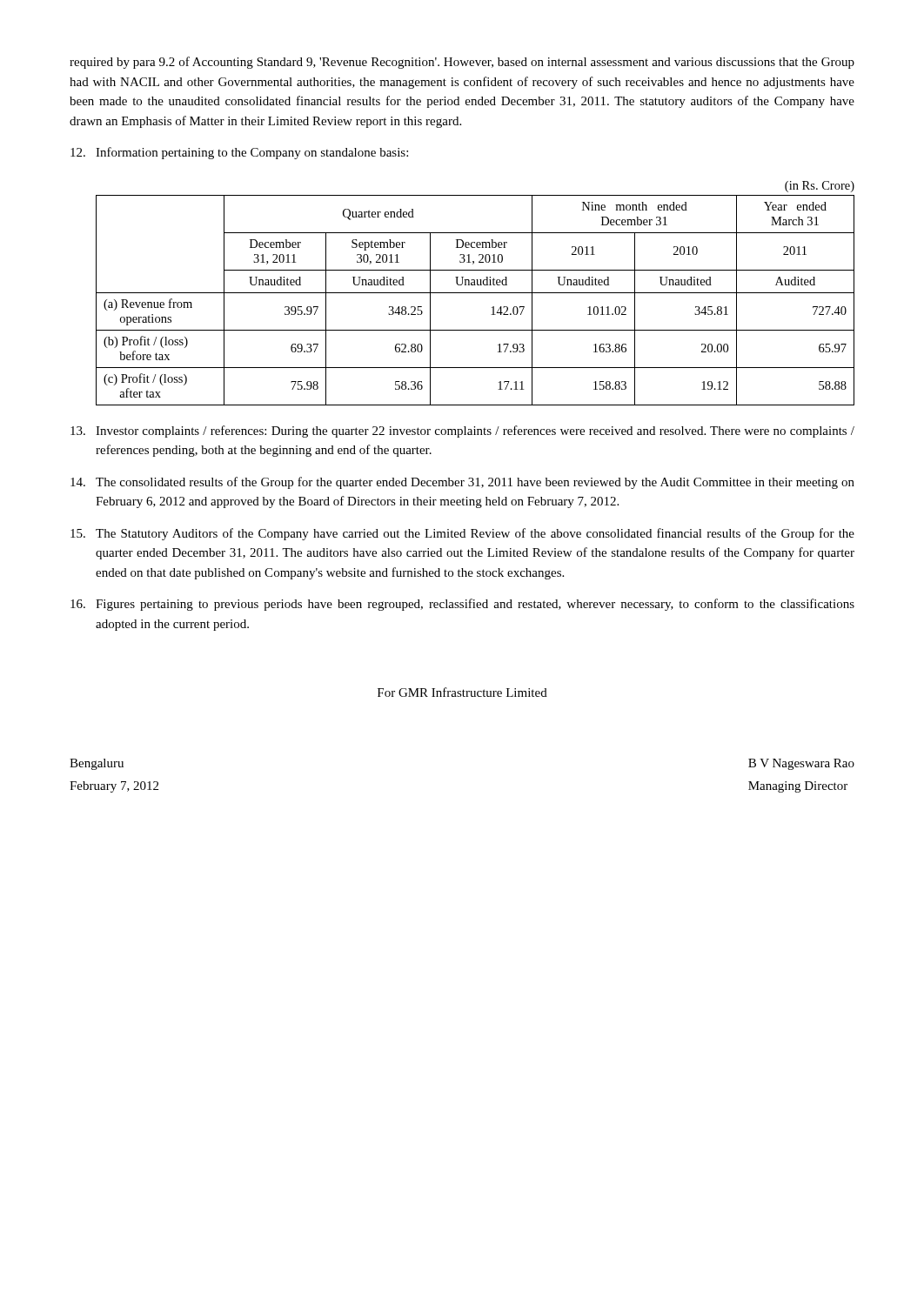Point to the block beginning "13. Investor complaints /"
The width and height of the screenshot is (924, 1305).
462,440
